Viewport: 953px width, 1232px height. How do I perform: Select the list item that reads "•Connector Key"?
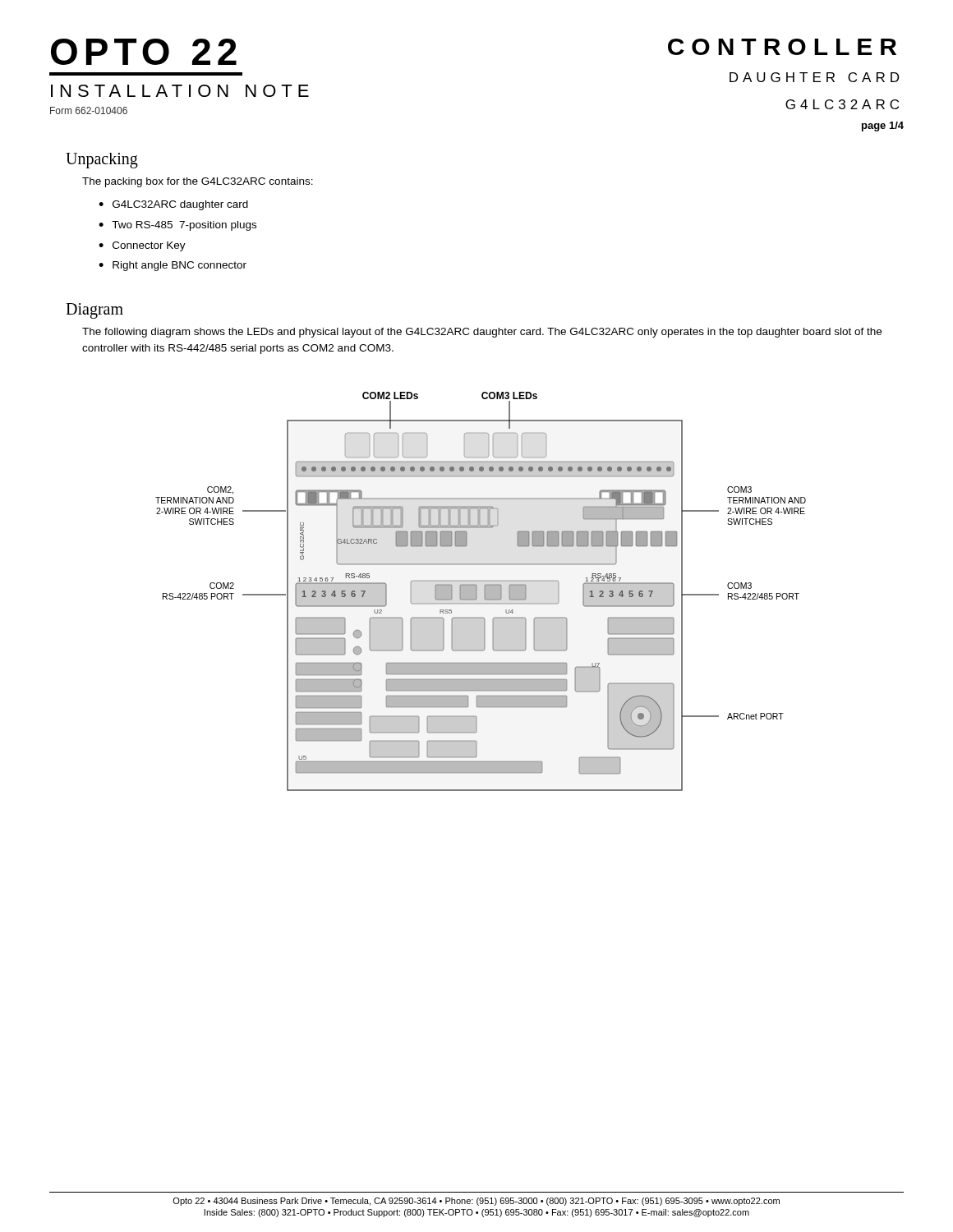click(142, 246)
